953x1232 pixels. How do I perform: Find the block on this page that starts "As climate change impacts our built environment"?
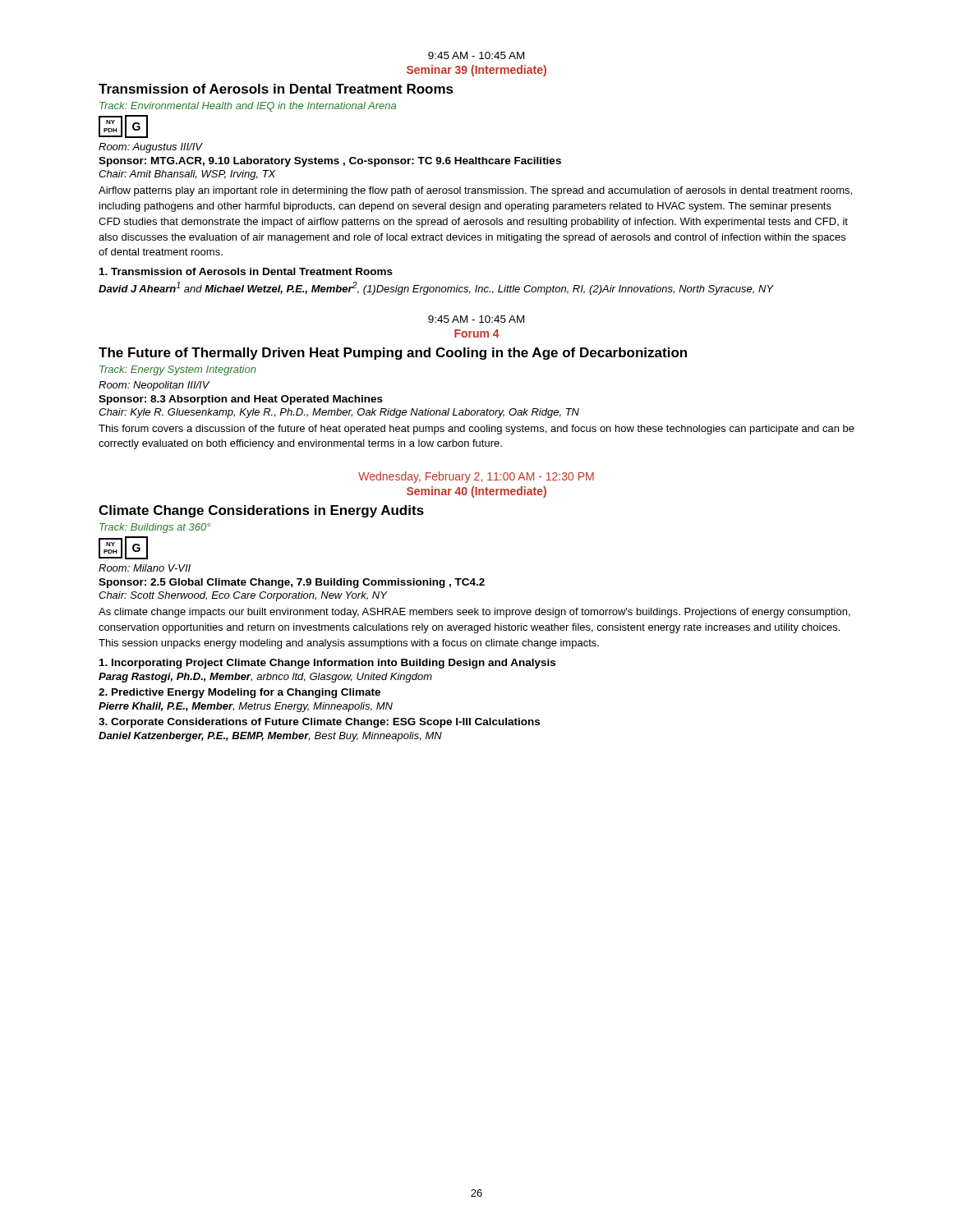pos(475,627)
